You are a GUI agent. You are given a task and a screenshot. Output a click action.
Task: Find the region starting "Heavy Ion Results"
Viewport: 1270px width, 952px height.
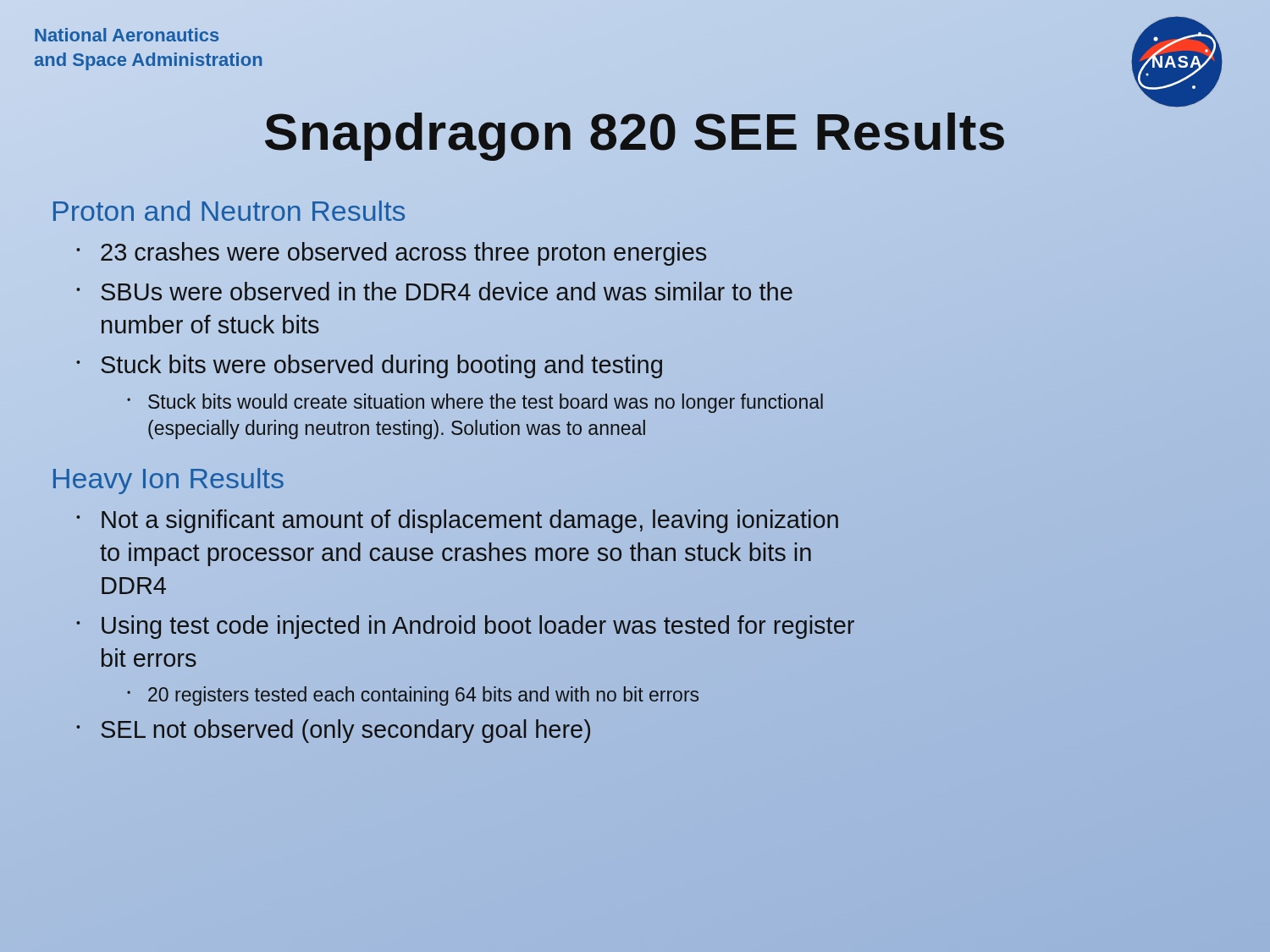click(168, 478)
